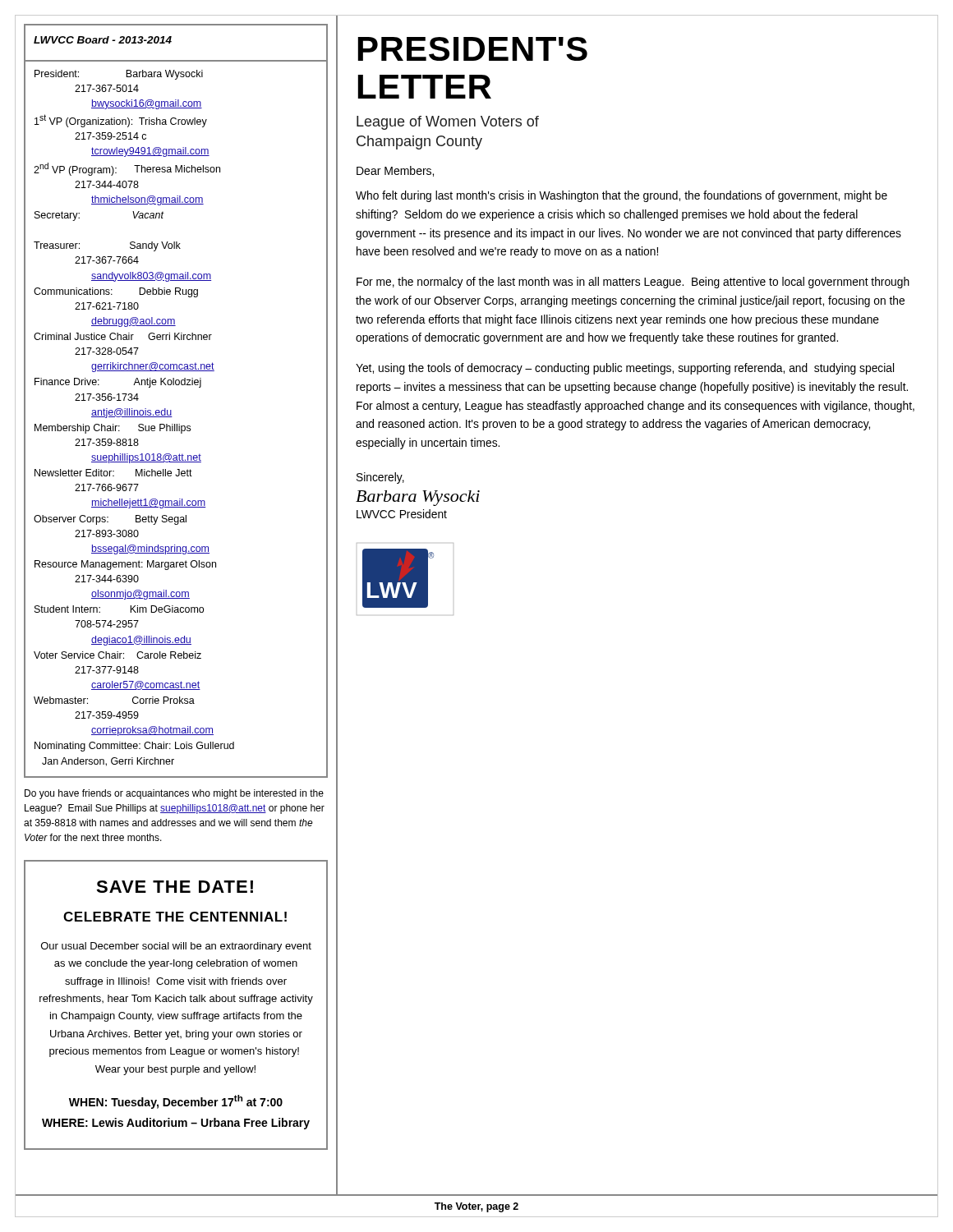Locate the text block that says "President: Barbara Wysocki 217-367-5014 bwysocki16@gmail.com 1st VP (Organization):"

coord(176,417)
